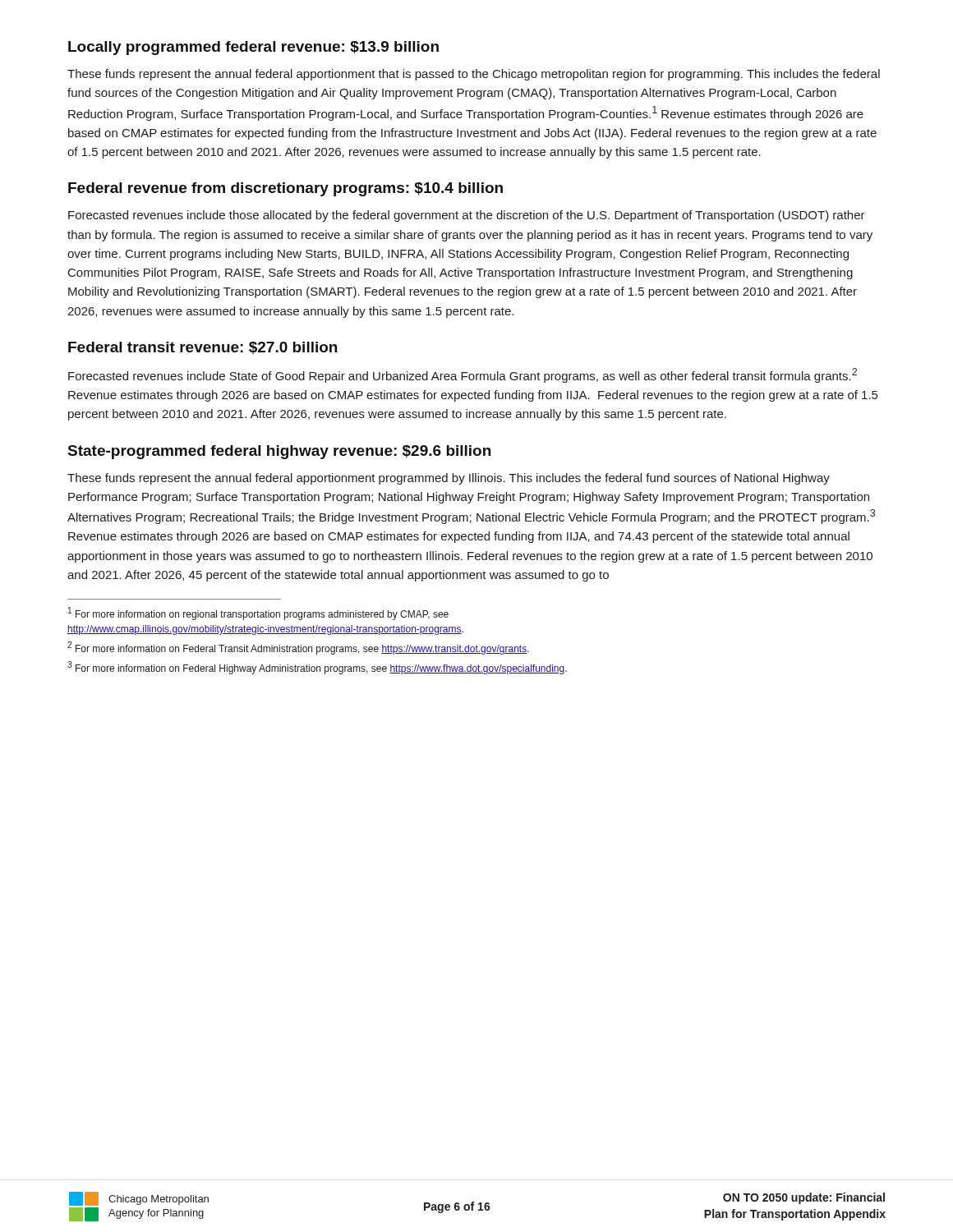Select the text block containing "Forecasted revenues include those allocated by the federal"
Image resolution: width=953 pixels, height=1232 pixels.
pyautogui.click(x=470, y=263)
